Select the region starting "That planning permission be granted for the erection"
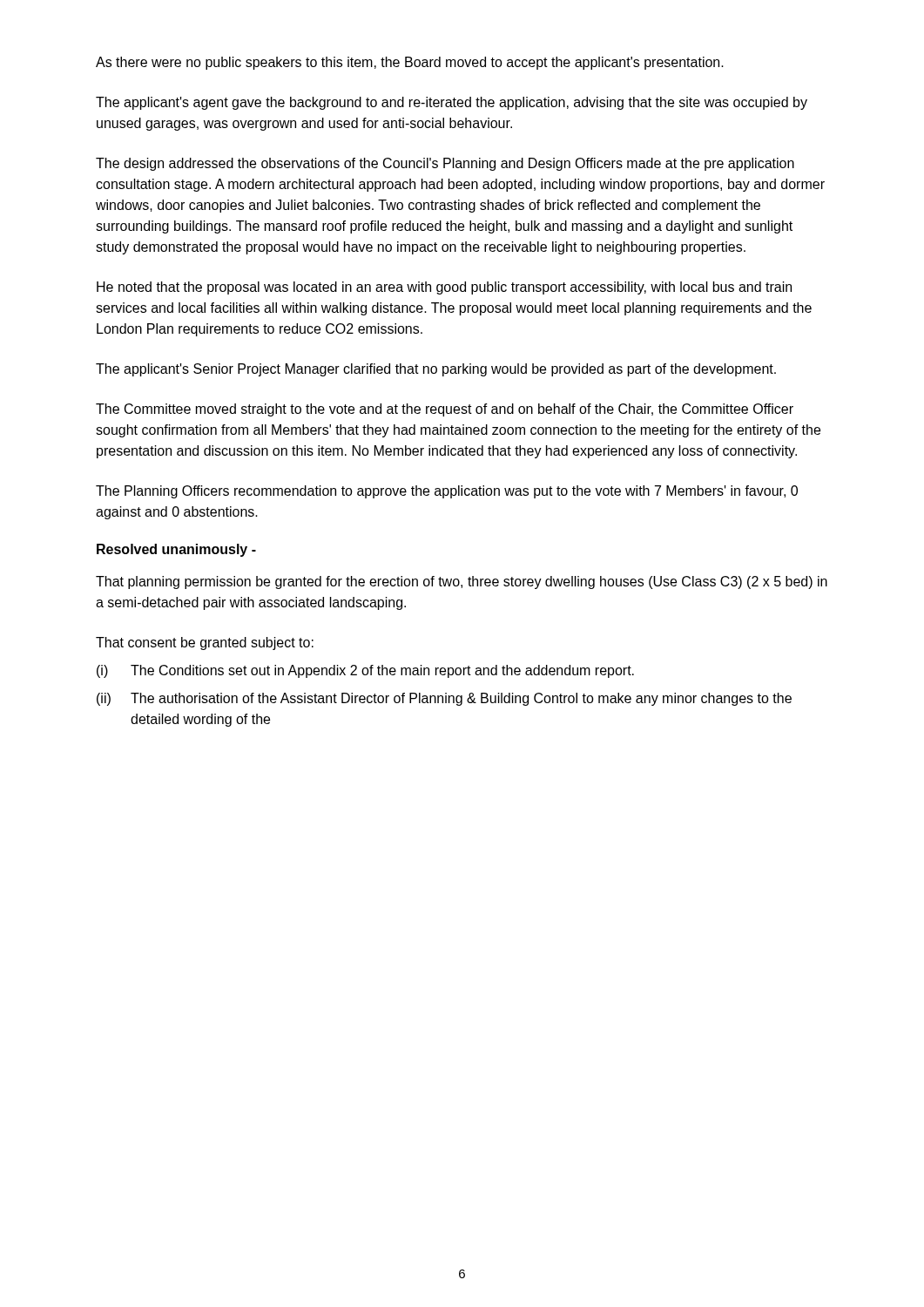 (x=462, y=592)
